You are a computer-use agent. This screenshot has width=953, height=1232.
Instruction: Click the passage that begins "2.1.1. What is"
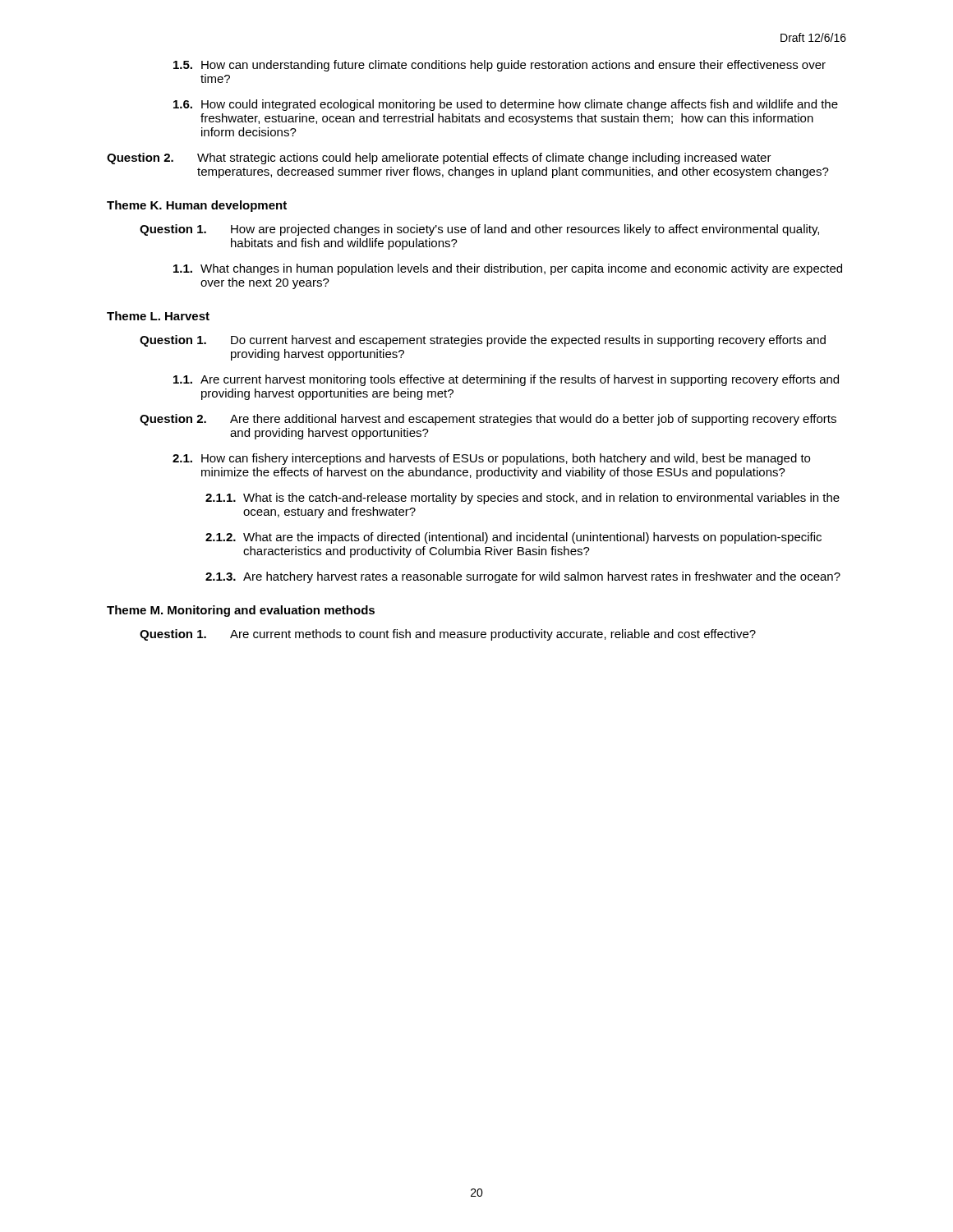(x=526, y=504)
